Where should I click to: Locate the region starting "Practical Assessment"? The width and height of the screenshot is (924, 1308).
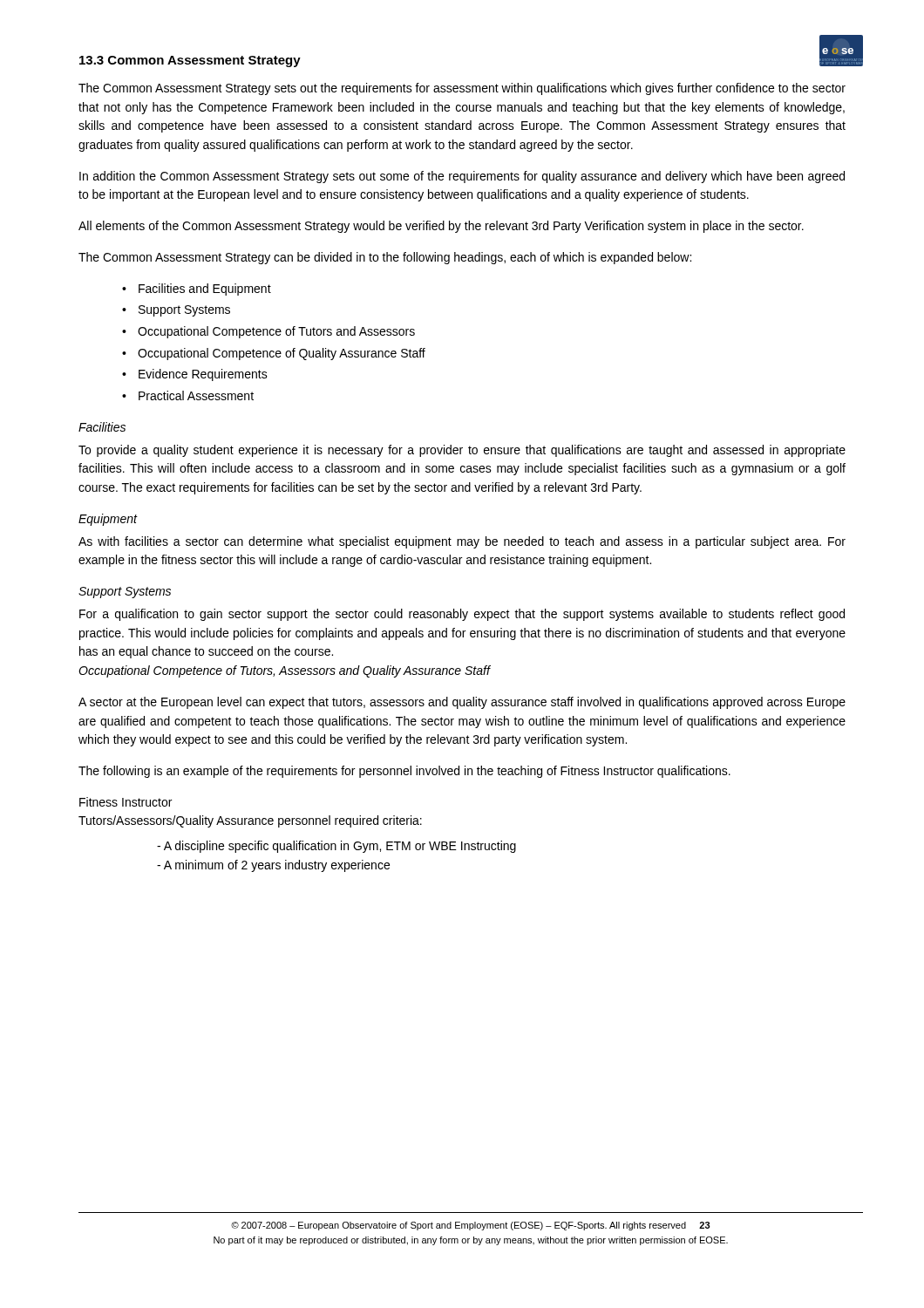[x=196, y=396]
